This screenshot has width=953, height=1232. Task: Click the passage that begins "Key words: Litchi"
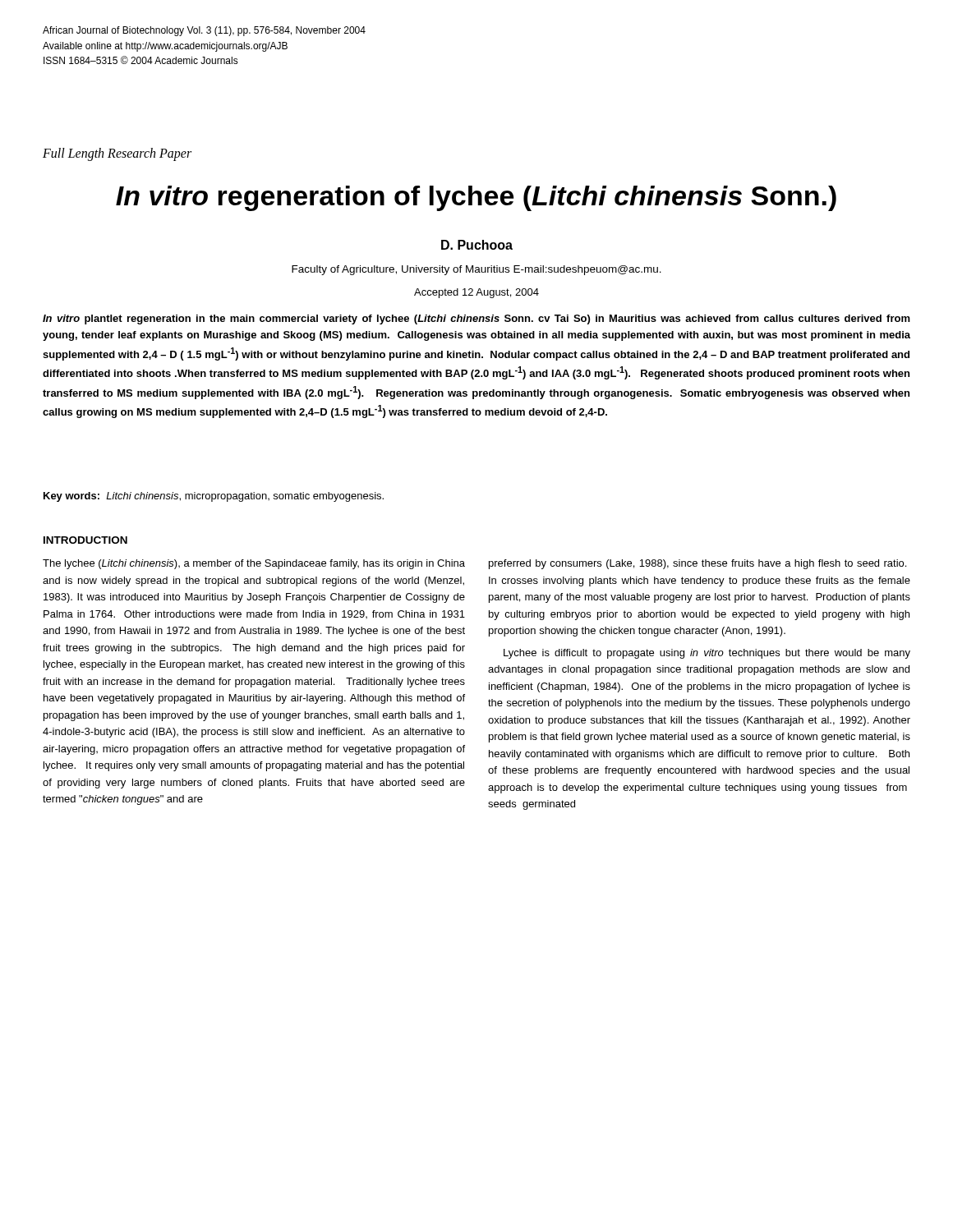[x=214, y=496]
